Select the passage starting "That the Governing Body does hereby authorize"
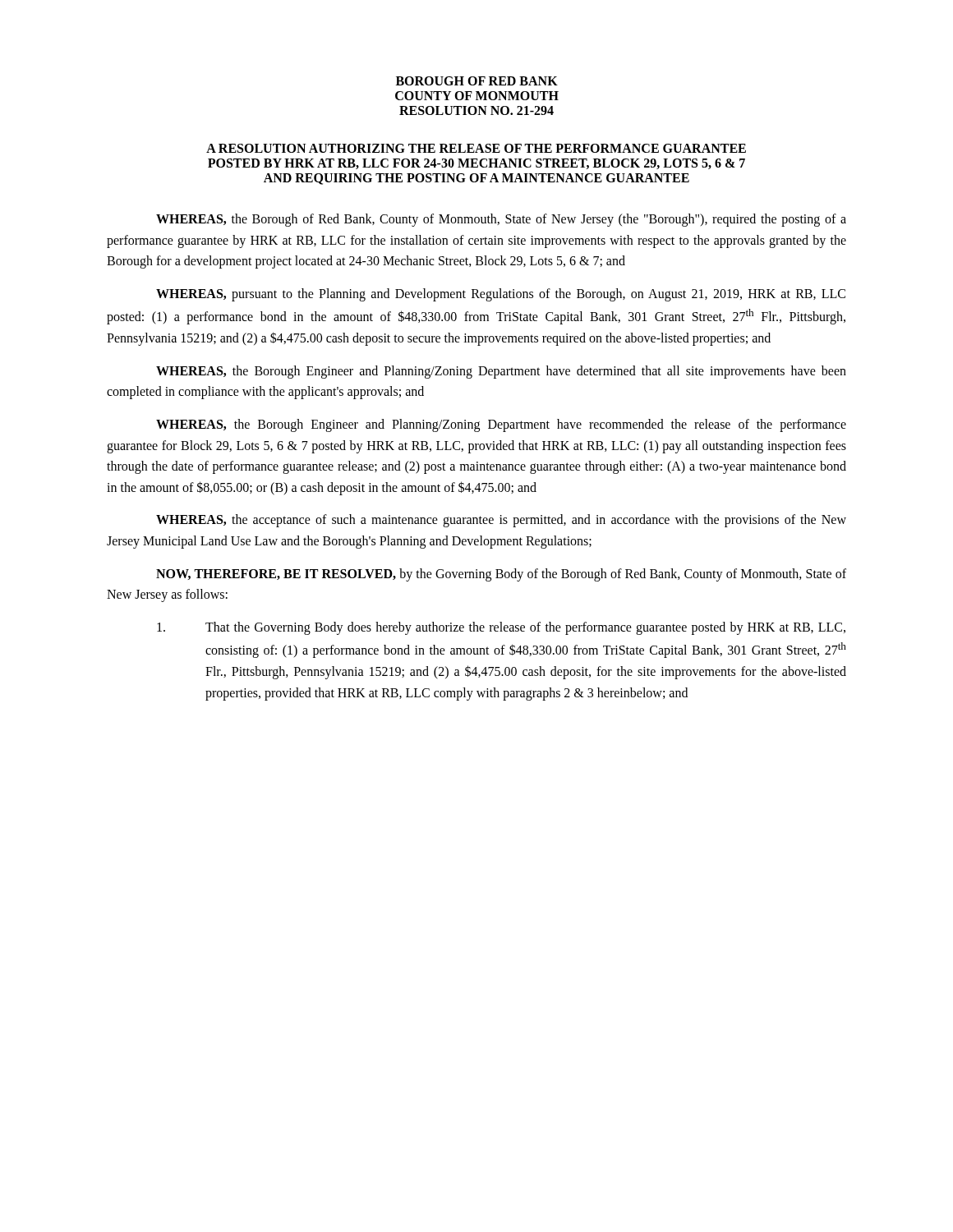The height and width of the screenshot is (1232, 953). pos(476,660)
